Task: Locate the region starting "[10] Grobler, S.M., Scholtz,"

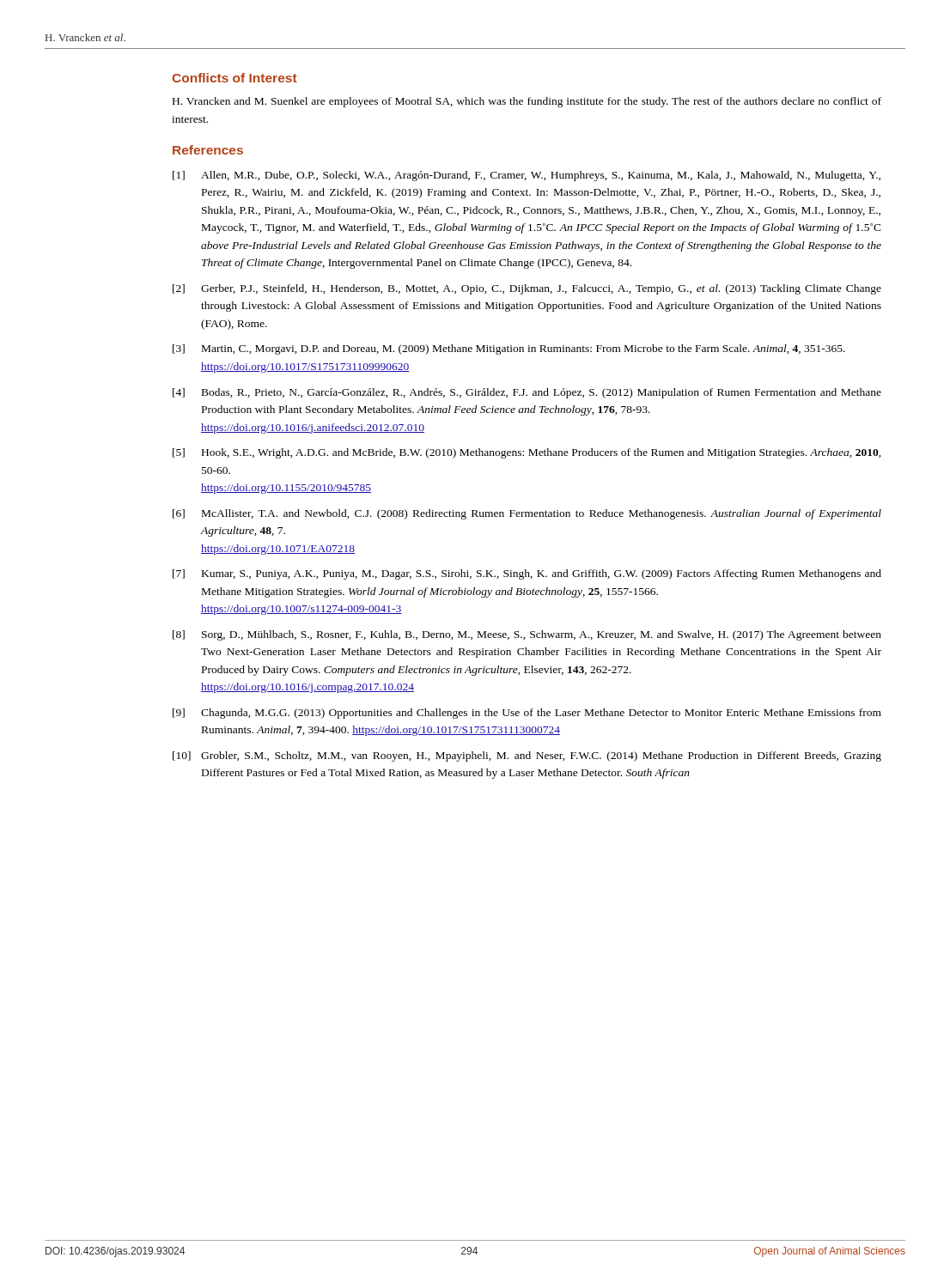Action: 527,764
